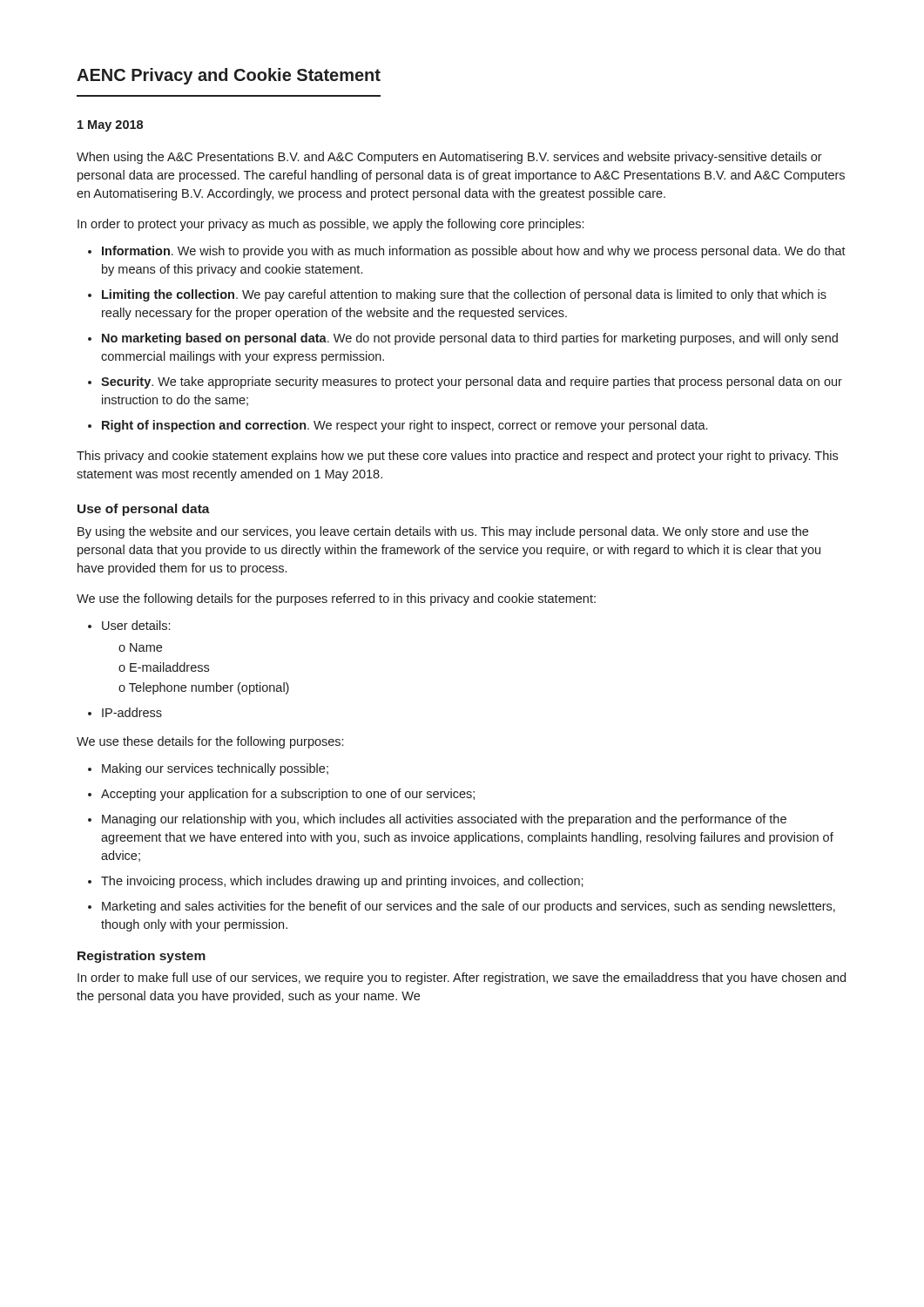Find the text block that reads "We use the following"
This screenshot has width=924, height=1307.
pyautogui.click(x=337, y=598)
